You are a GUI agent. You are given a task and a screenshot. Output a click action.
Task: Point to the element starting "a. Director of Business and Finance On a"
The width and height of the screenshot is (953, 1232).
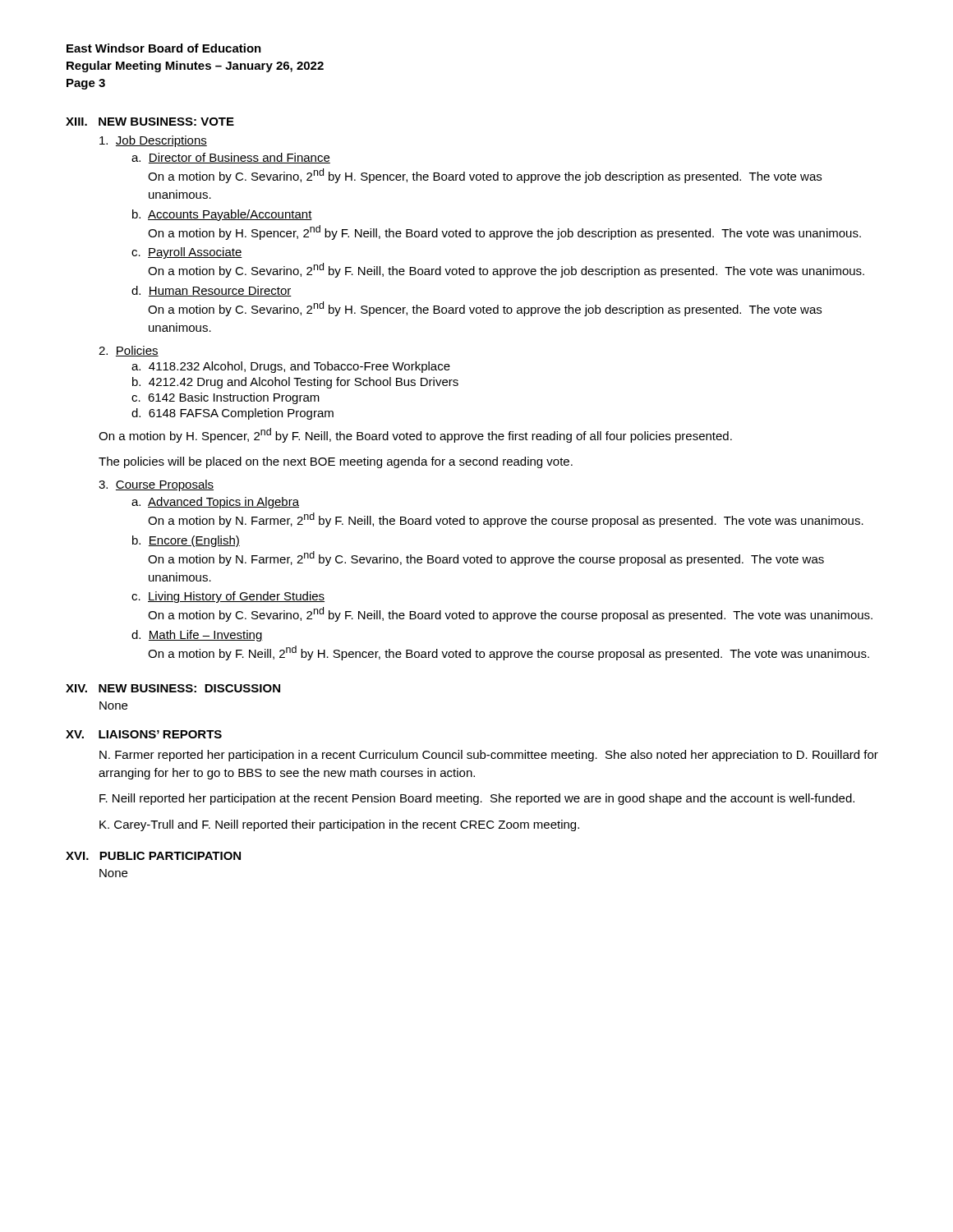coord(509,177)
